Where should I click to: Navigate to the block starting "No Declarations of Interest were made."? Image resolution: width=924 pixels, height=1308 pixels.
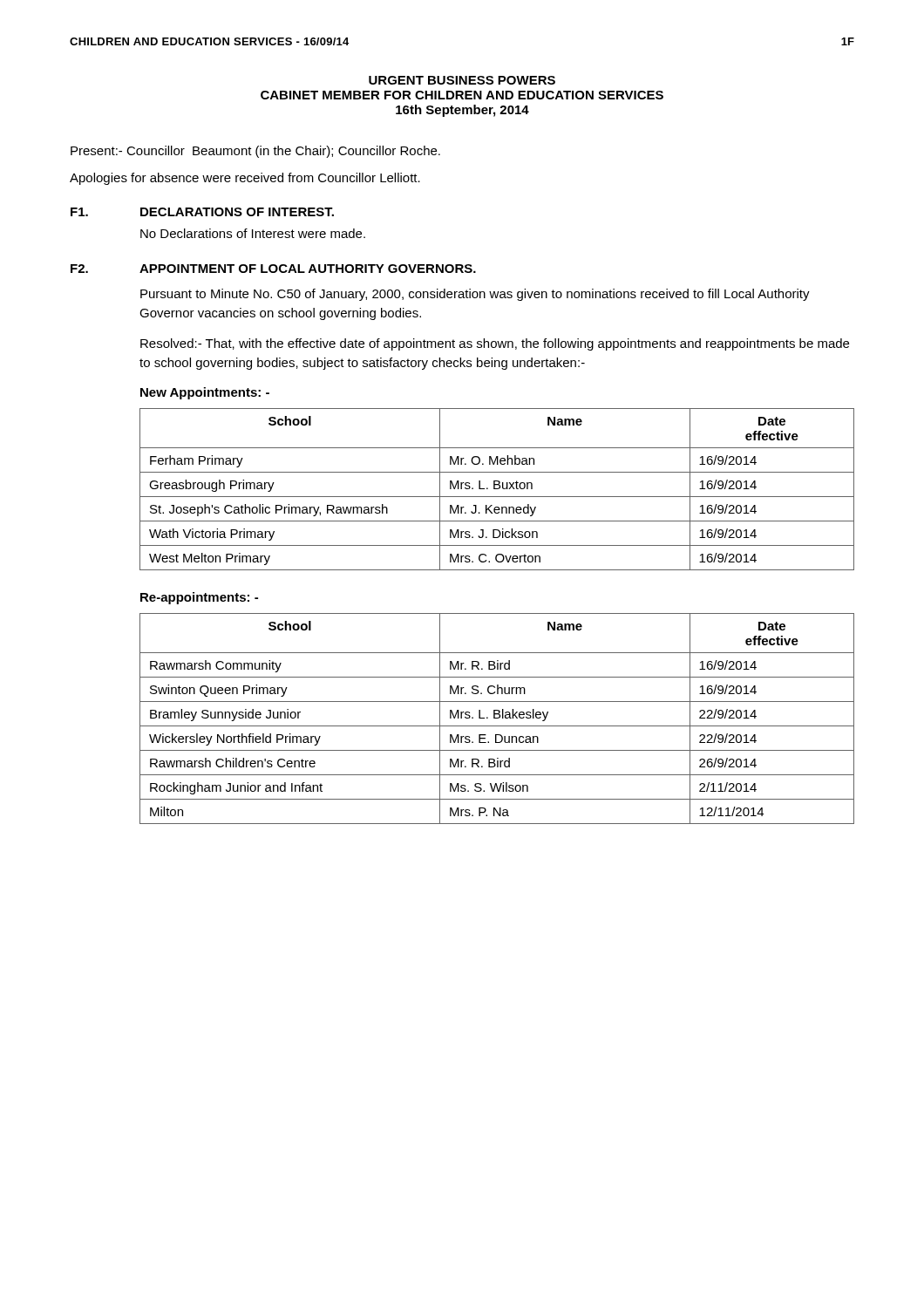click(253, 233)
